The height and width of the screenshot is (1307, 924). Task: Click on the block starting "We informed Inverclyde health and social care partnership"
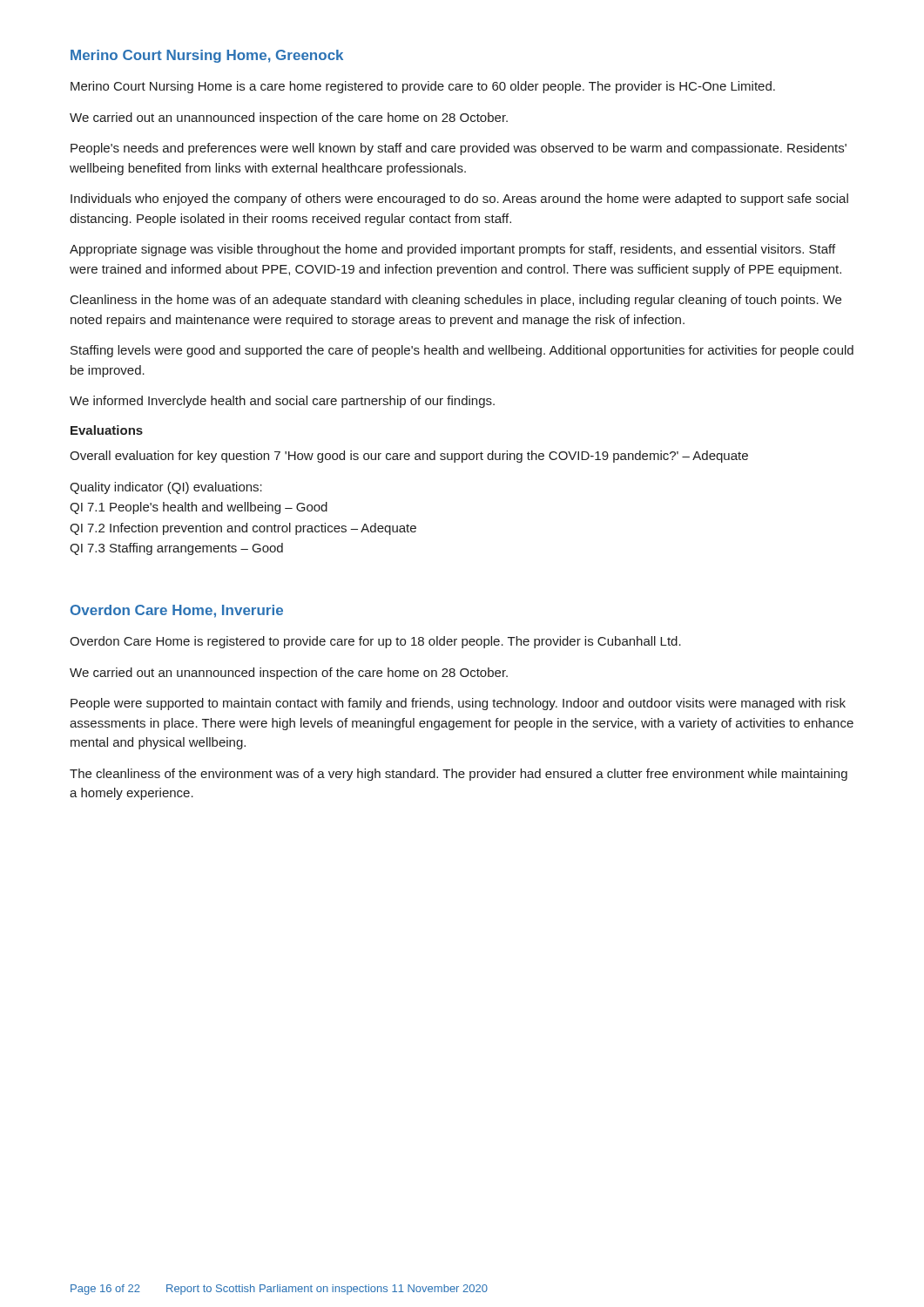coord(283,400)
